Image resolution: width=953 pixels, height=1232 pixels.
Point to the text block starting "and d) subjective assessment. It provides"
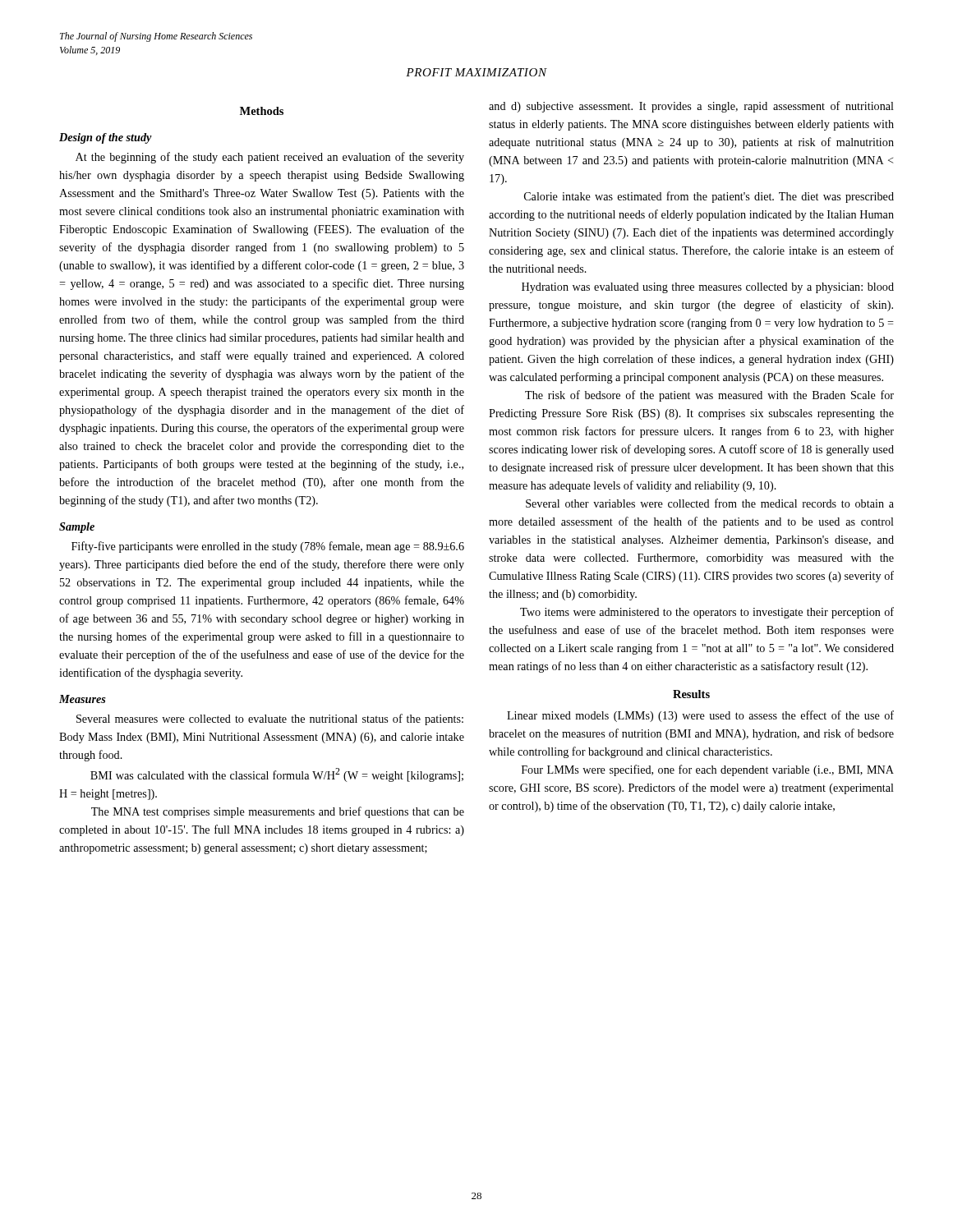click(691, 386)
